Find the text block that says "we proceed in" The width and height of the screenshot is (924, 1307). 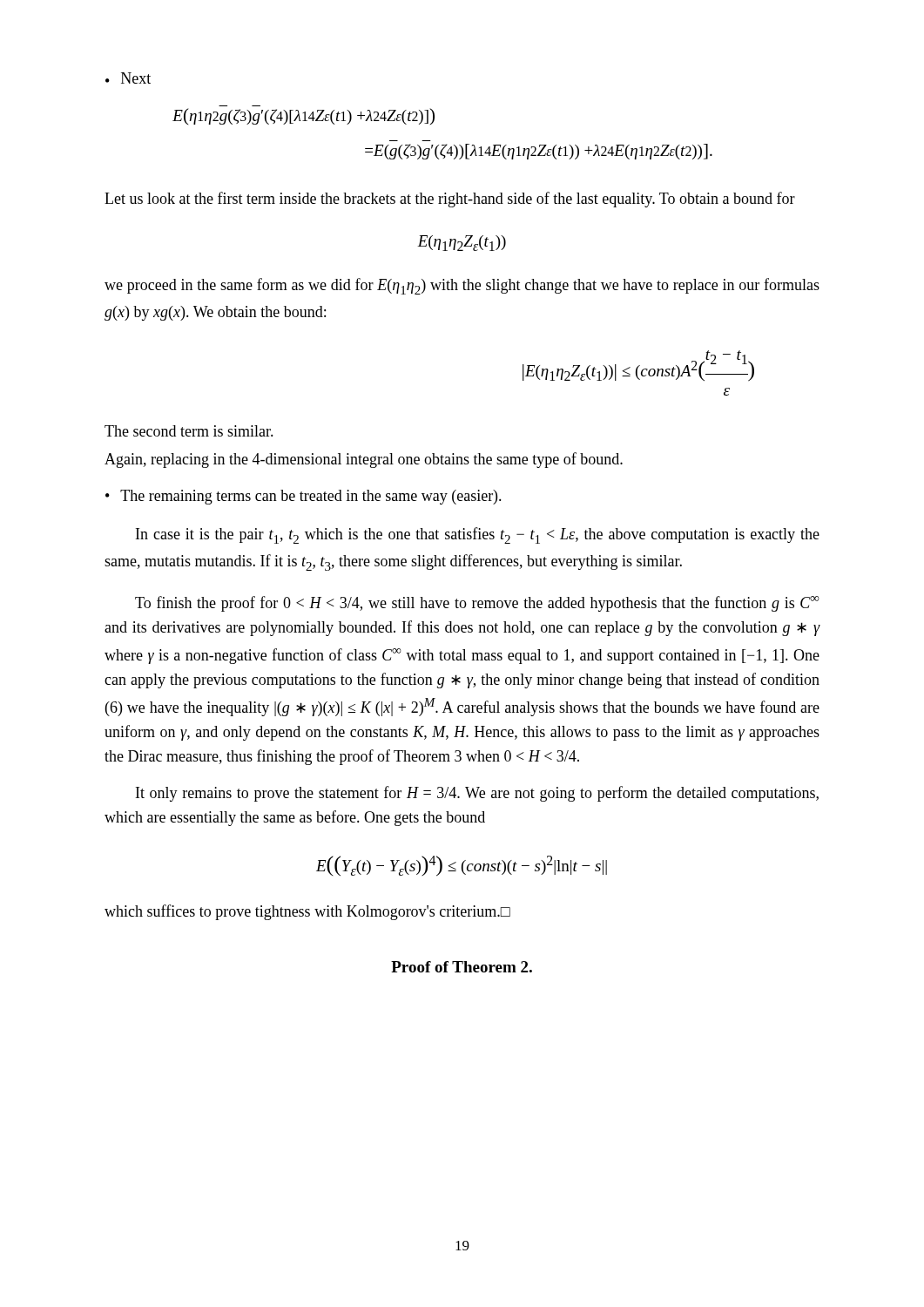462,299
